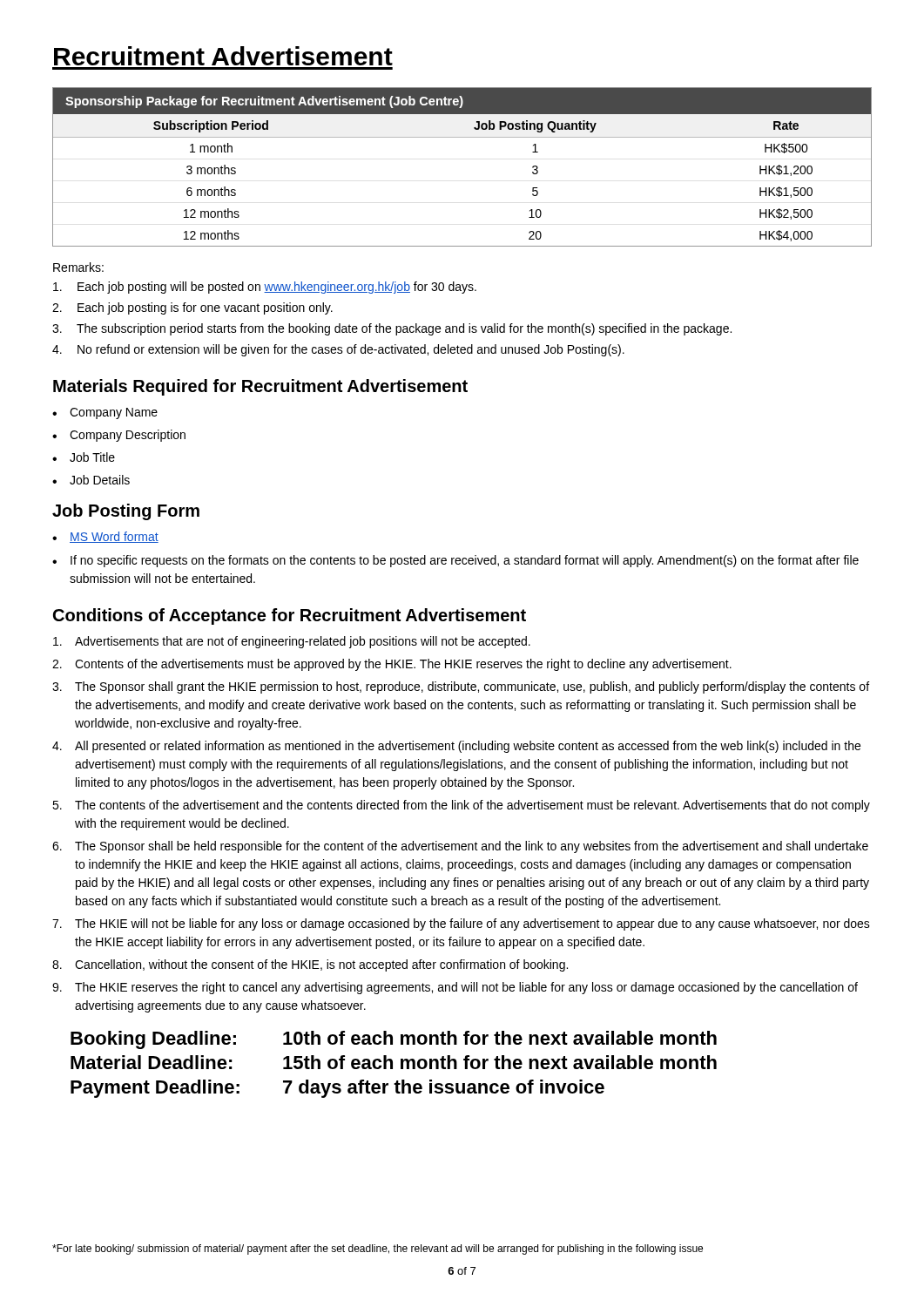Image resolution: width=924 pixels, height=1307 pixels.
Task: Point to the region starting "• Job Title"
Action: [x=84, y=459]
